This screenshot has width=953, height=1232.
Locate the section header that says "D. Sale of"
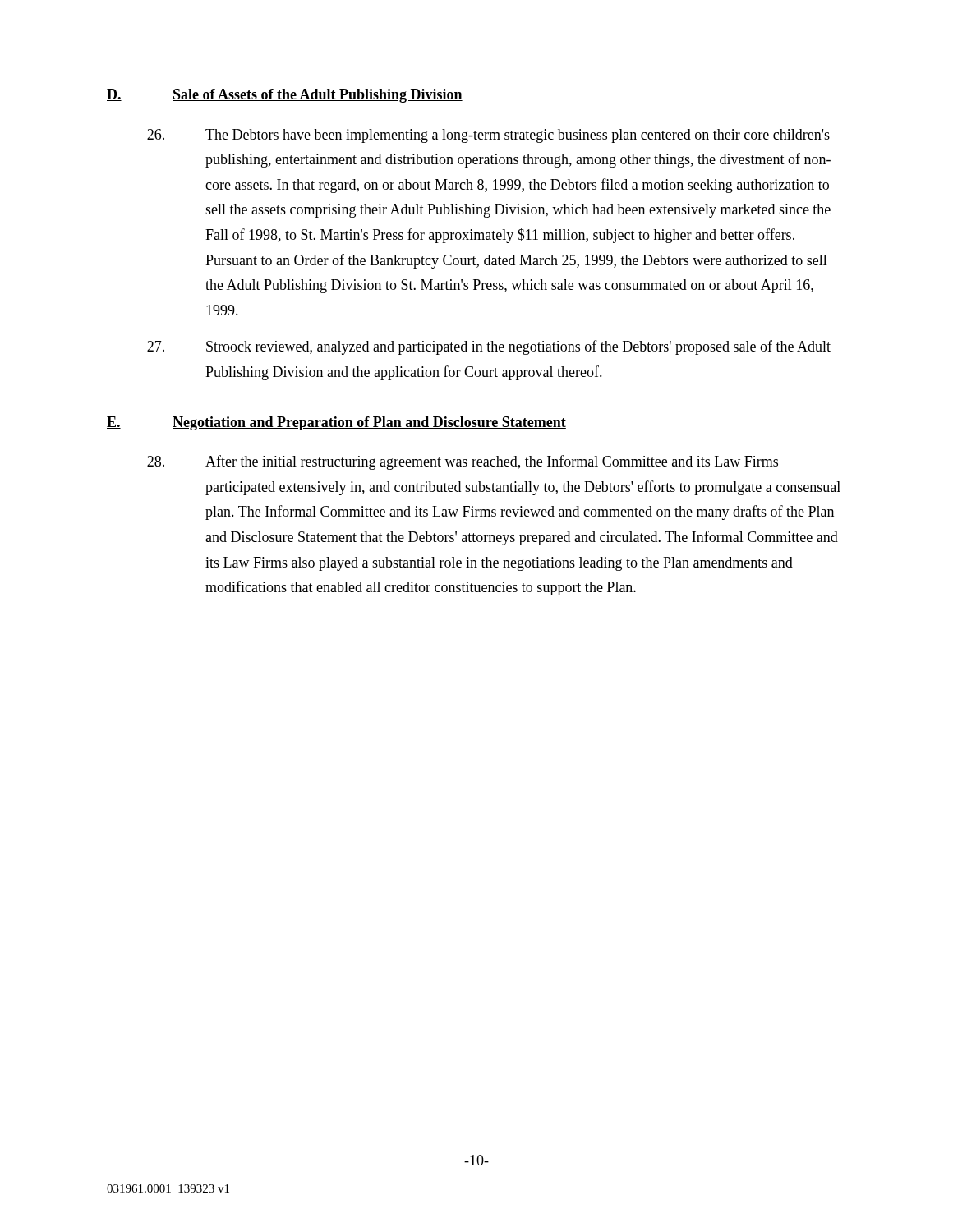pyautogui.click(x=285, y=95)
